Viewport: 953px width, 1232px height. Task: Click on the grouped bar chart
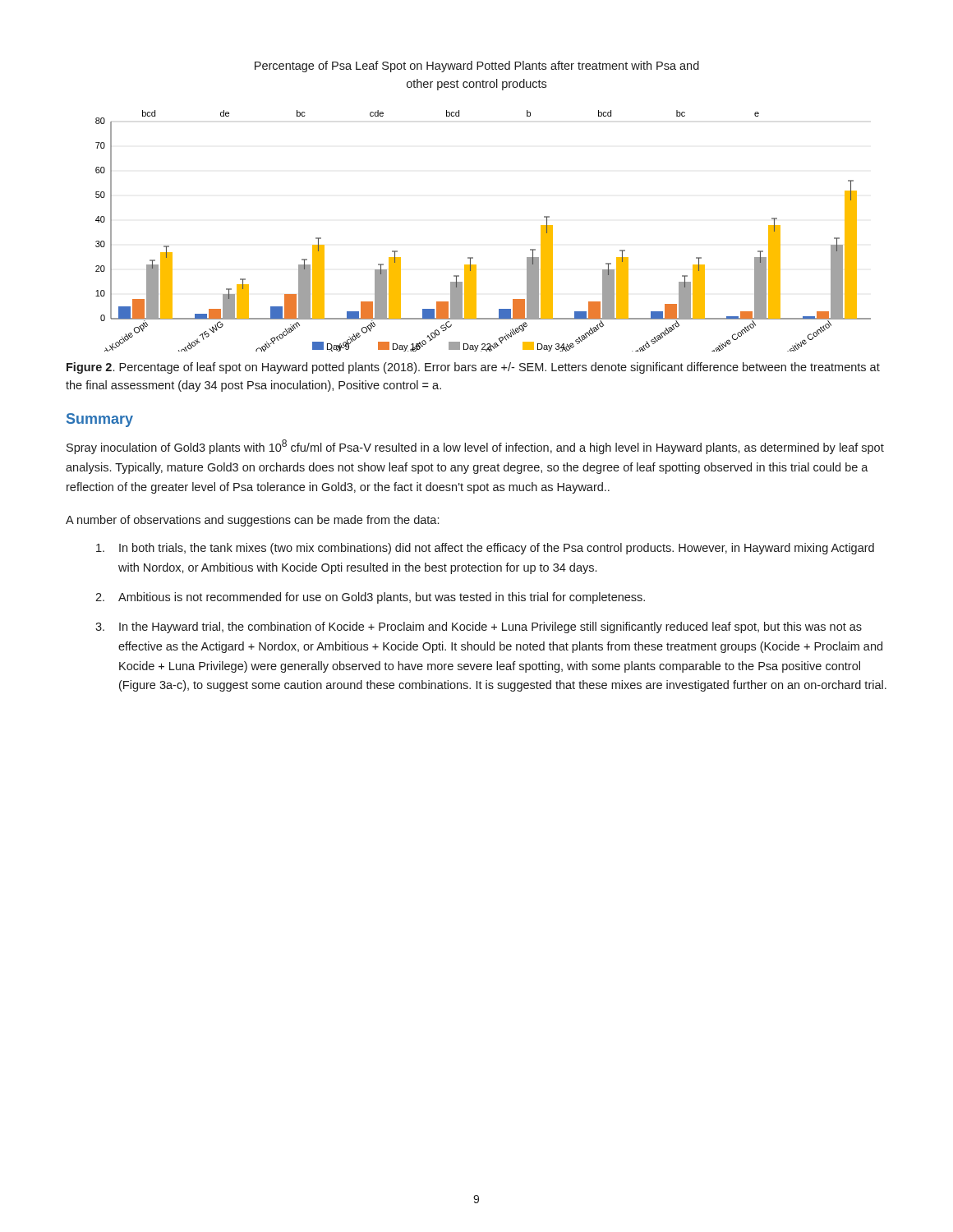tap(476, 224)
